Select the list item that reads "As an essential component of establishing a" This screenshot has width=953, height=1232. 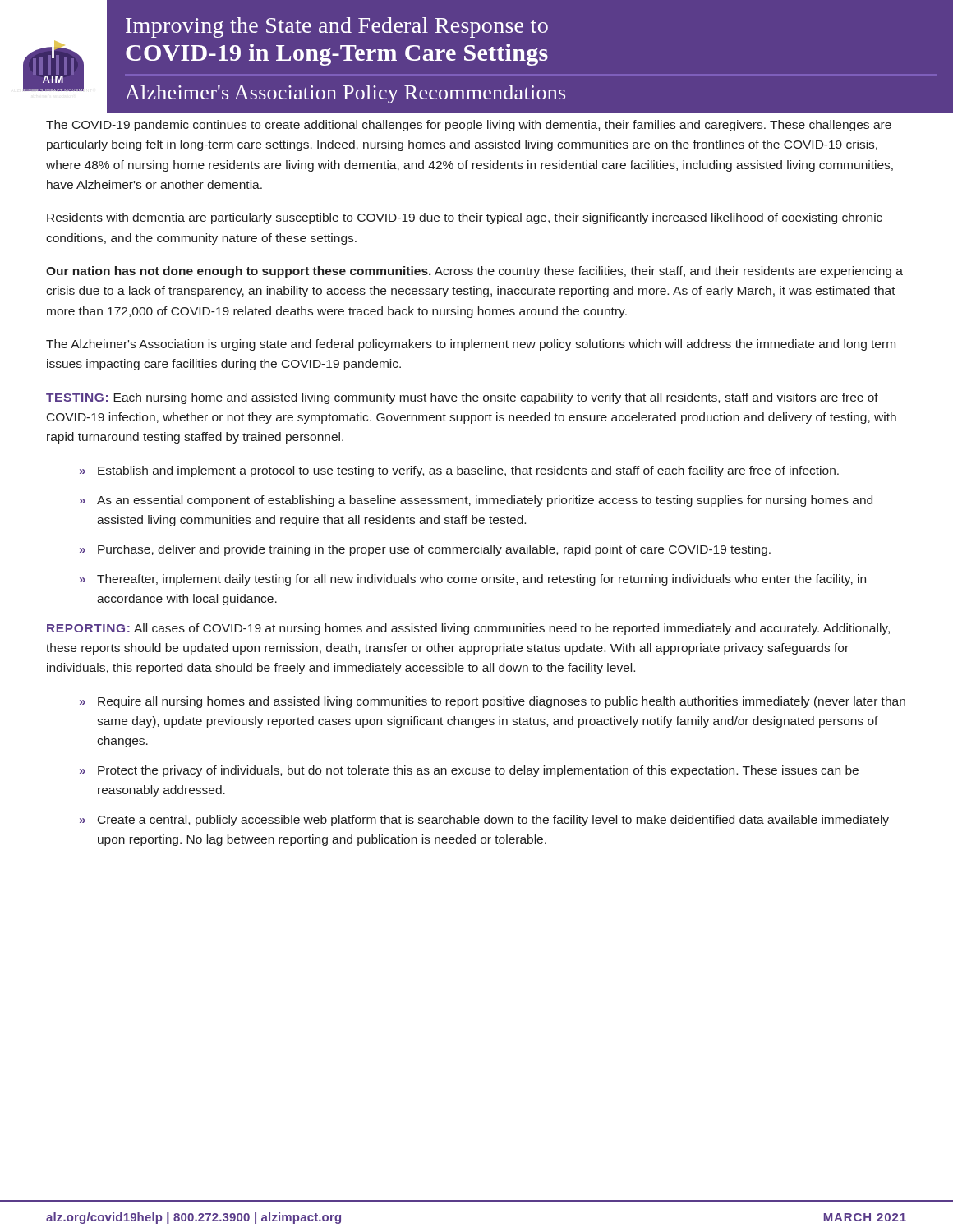click(x=485, y=509)
